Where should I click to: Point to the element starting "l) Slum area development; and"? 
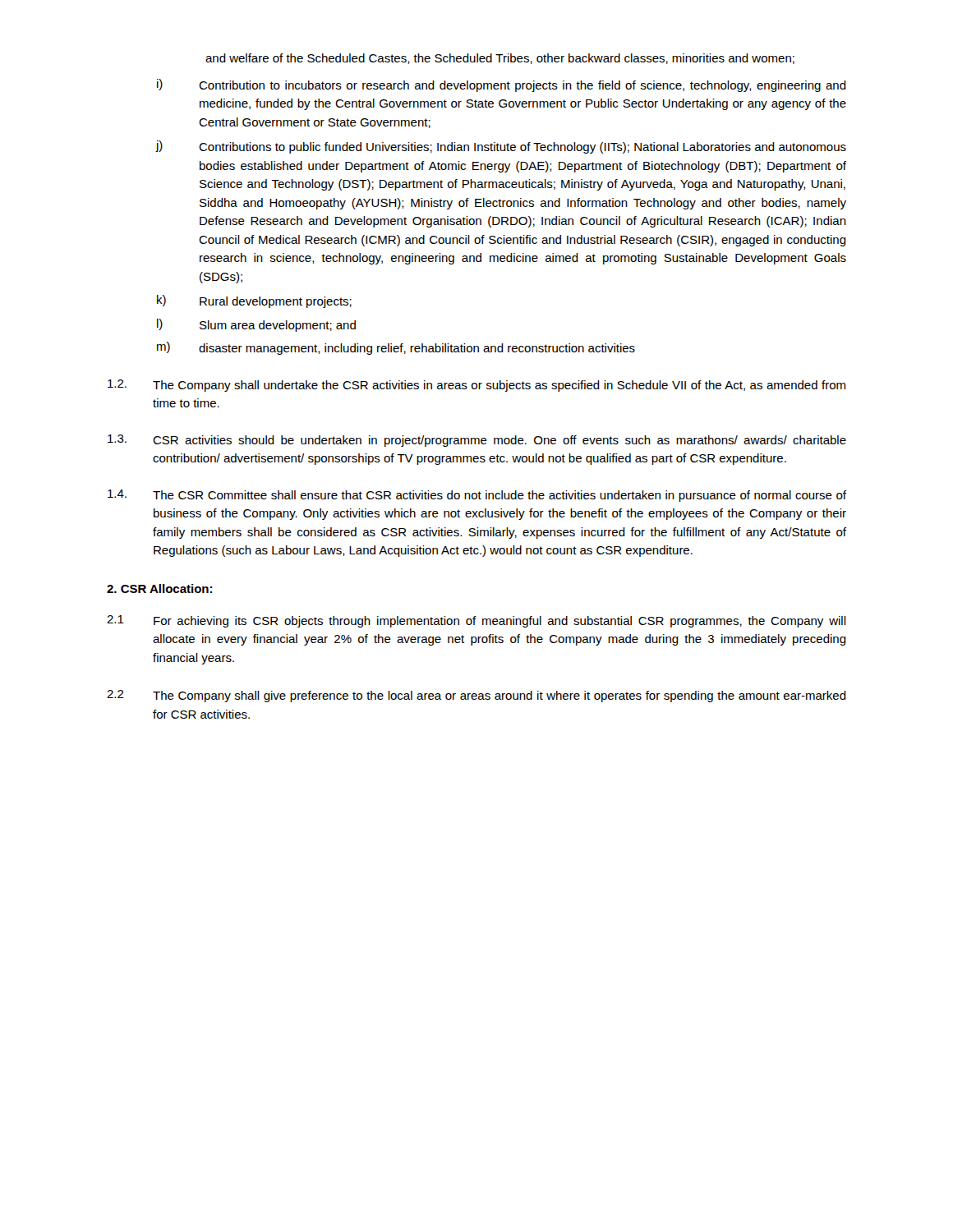pos(256,325)
